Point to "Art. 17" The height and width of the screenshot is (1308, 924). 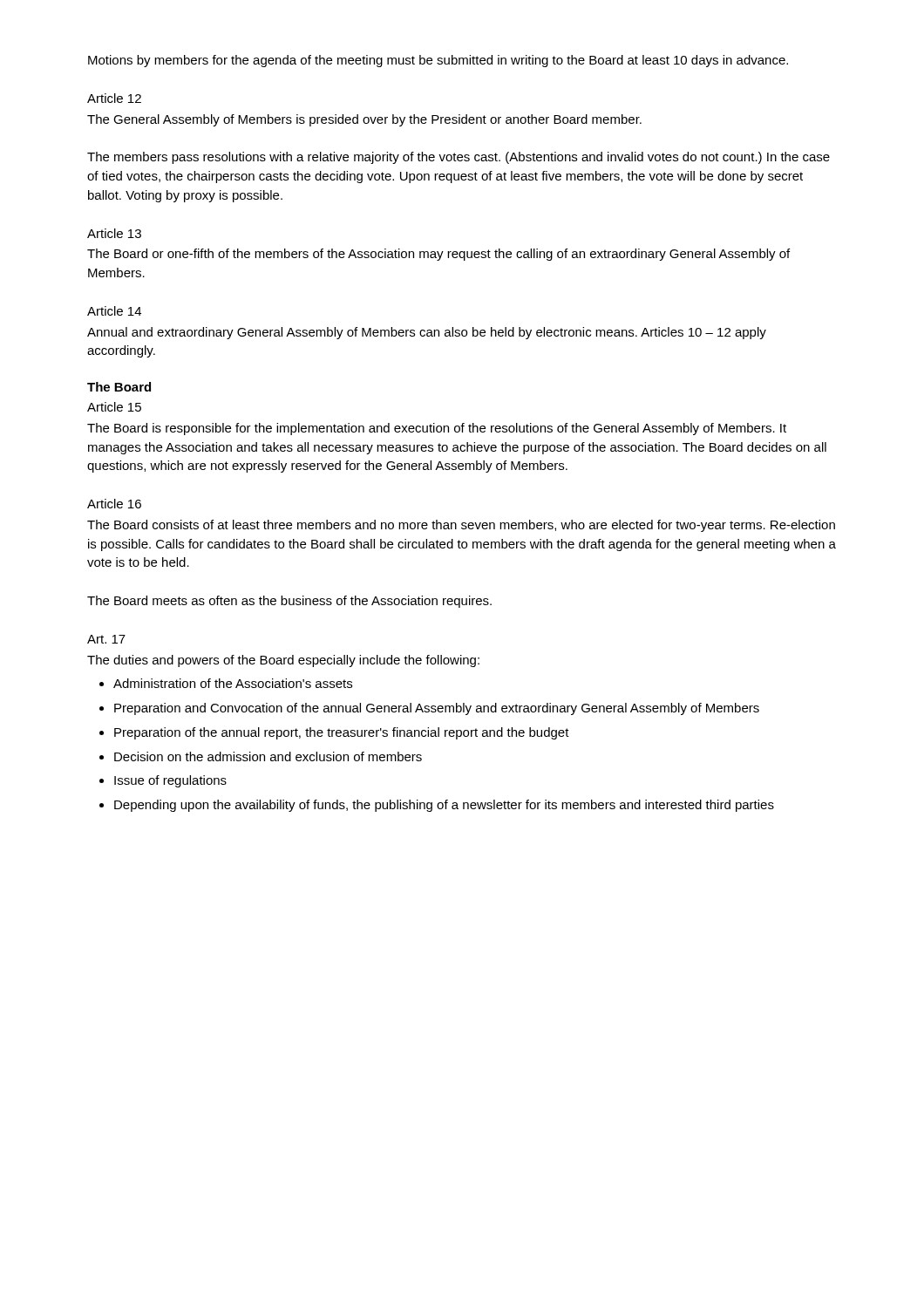106,639
